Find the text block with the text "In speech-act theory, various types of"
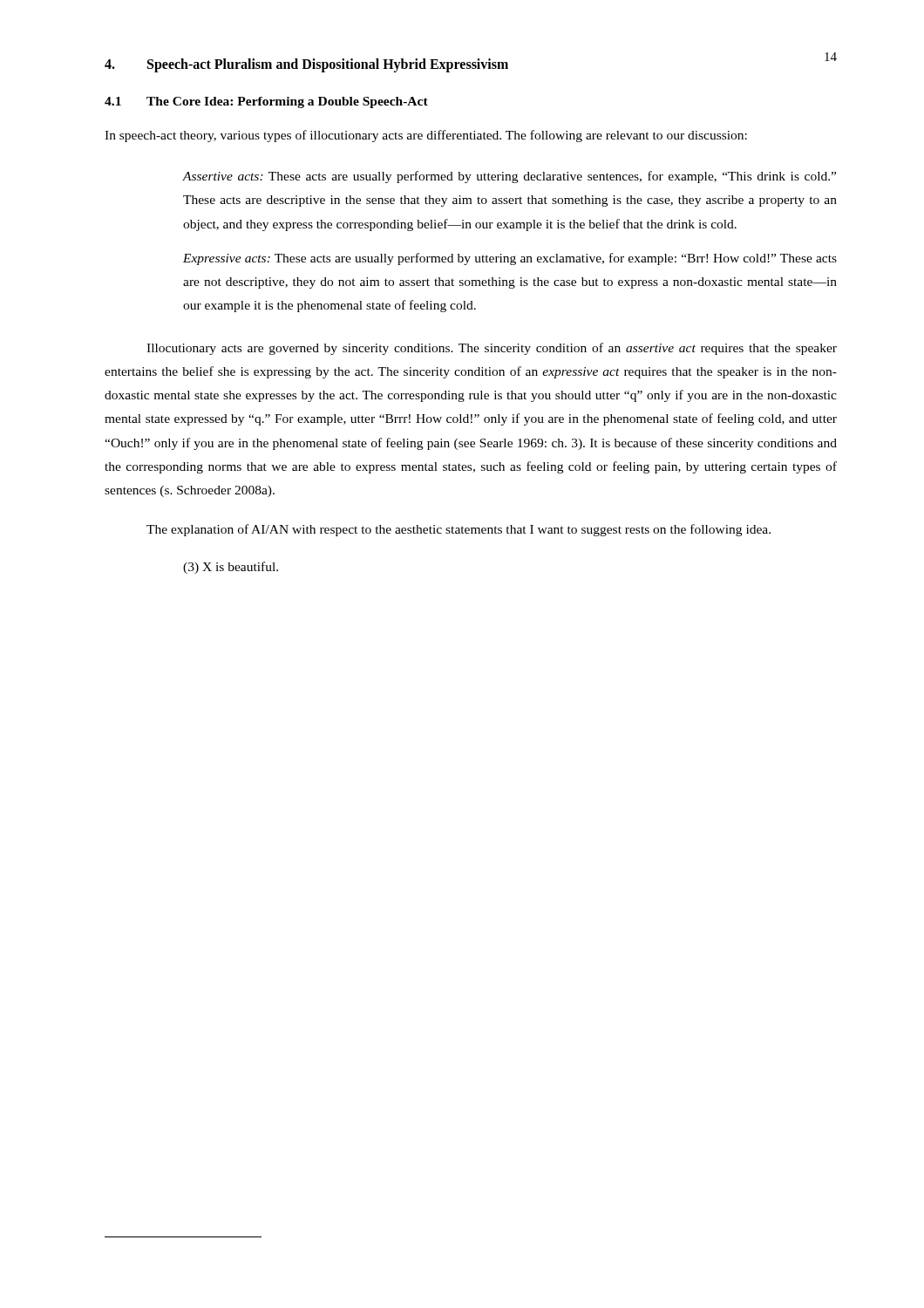 point(426,135)
